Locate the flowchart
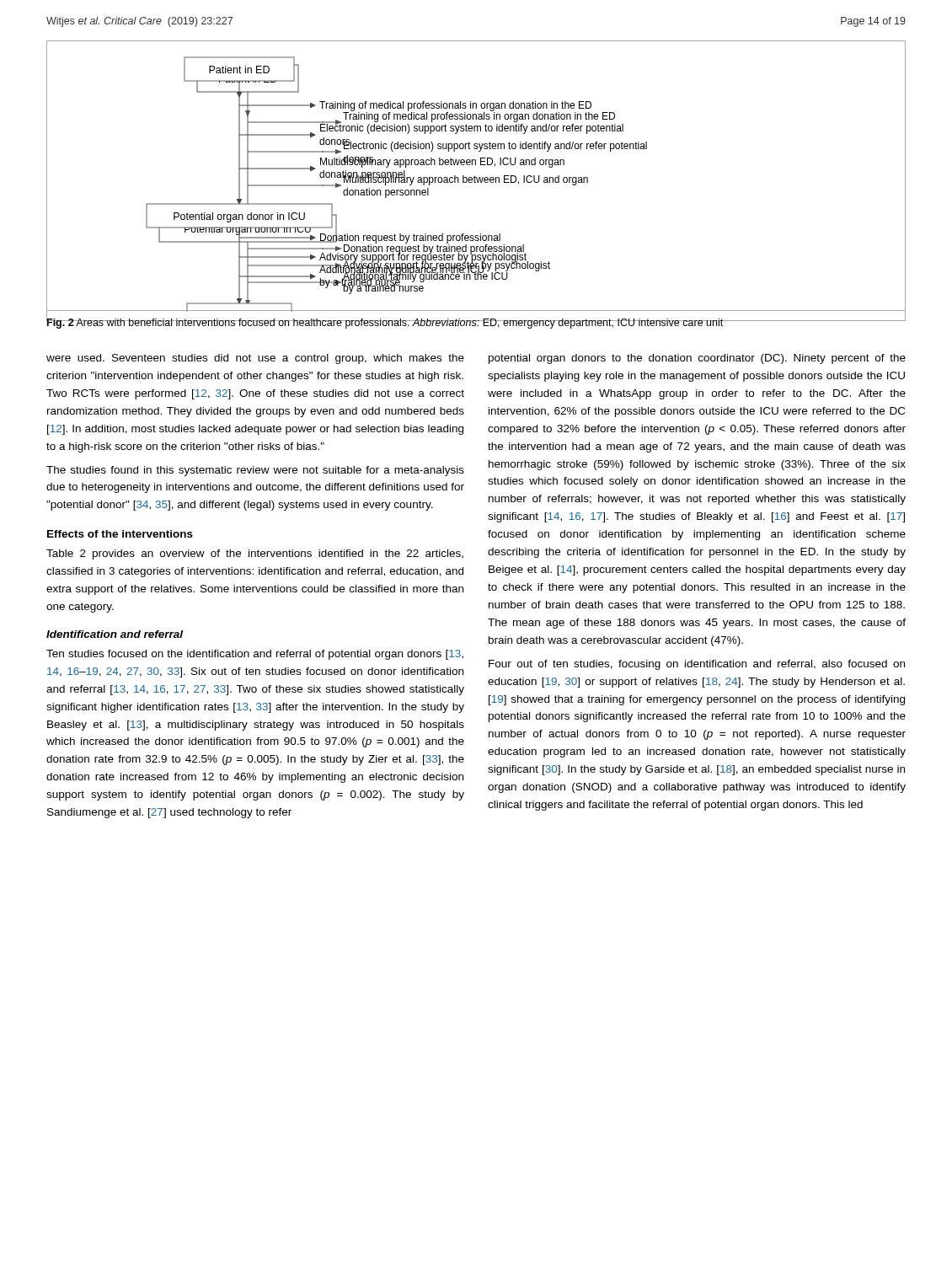 [476, 181]
